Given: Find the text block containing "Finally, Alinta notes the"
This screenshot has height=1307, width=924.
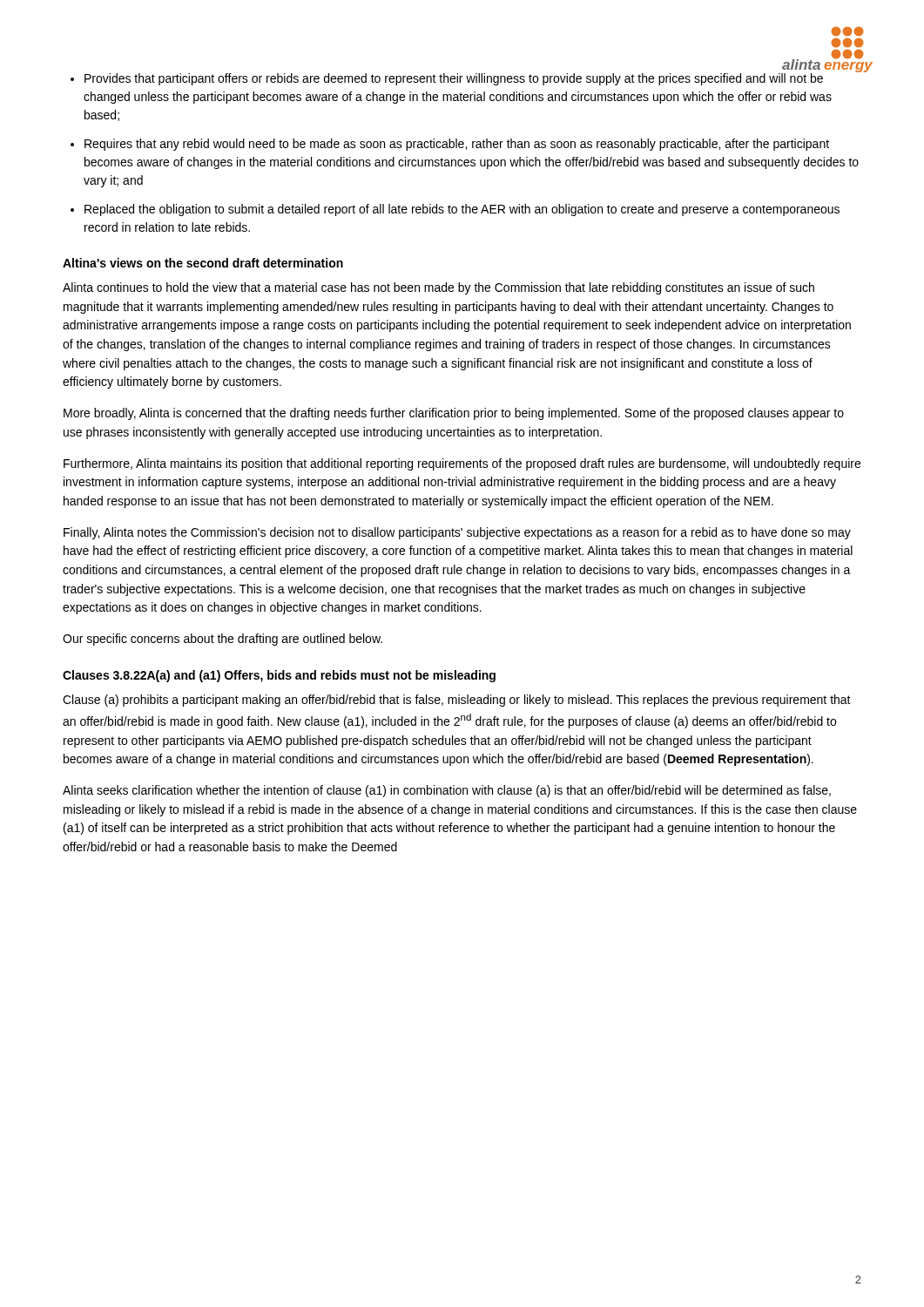Looking at the screenshot, I should coord(458,570).
